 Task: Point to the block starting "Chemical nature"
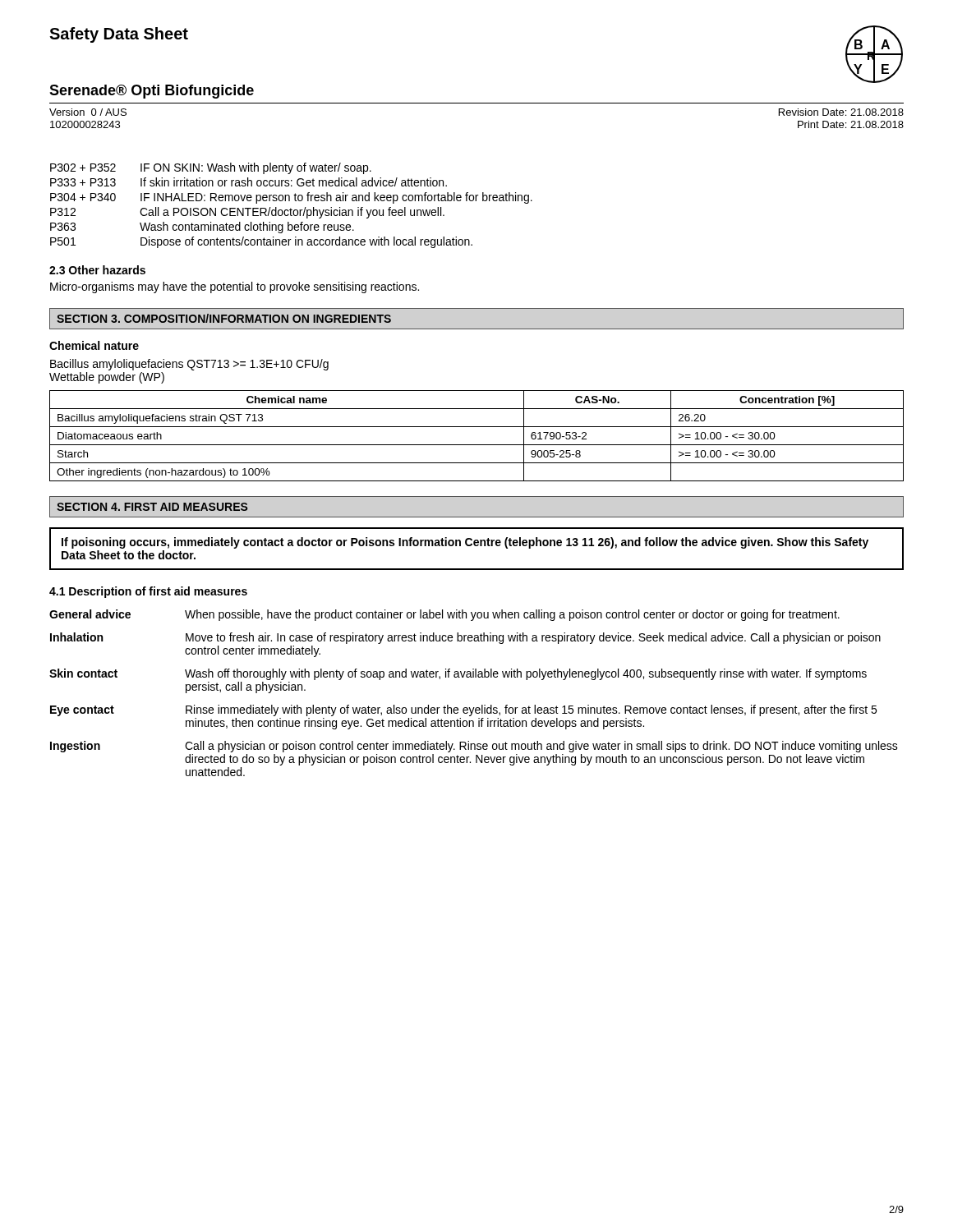coord(94,346)
